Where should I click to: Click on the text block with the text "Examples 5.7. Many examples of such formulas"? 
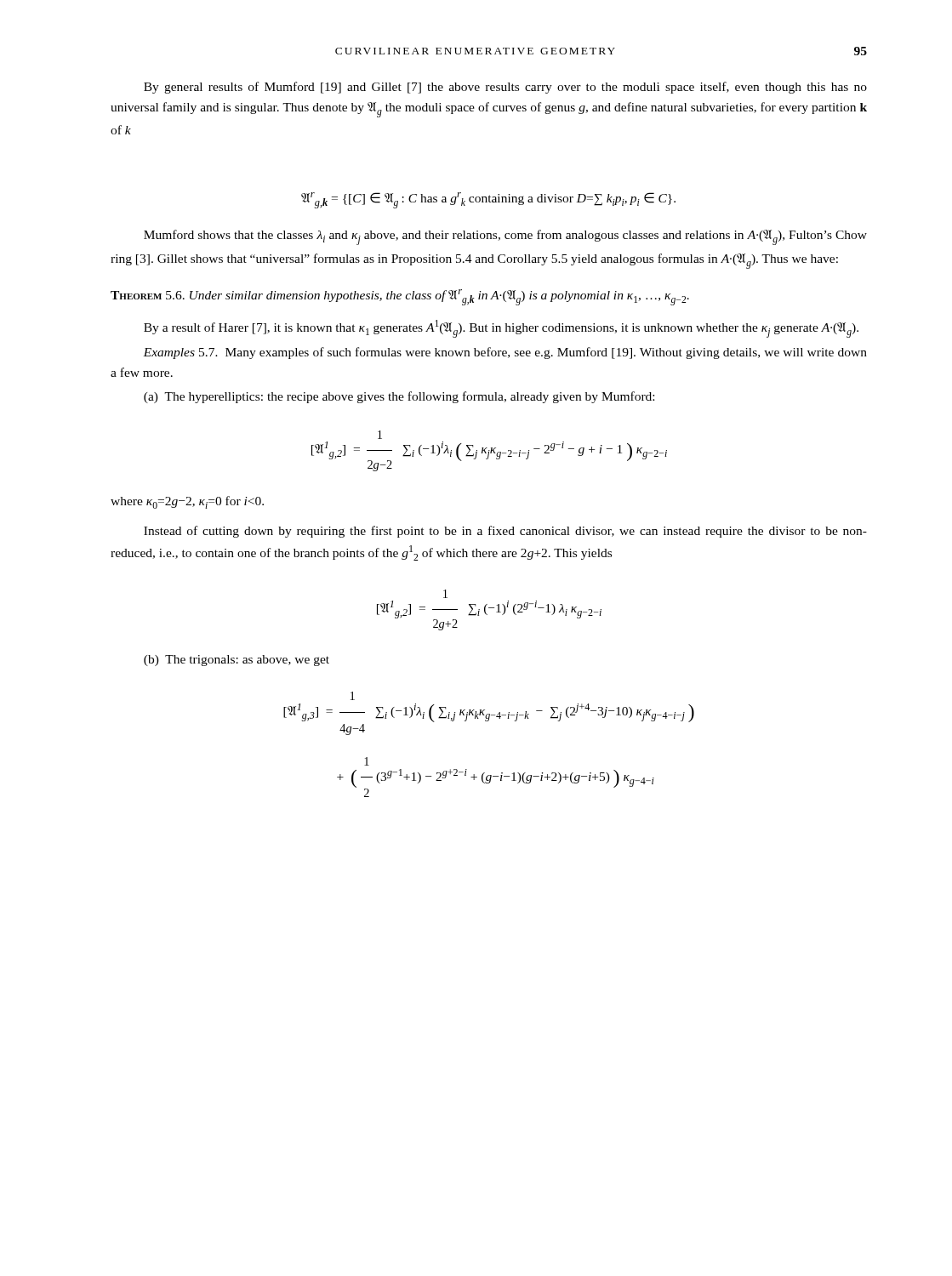coord(489,363)
